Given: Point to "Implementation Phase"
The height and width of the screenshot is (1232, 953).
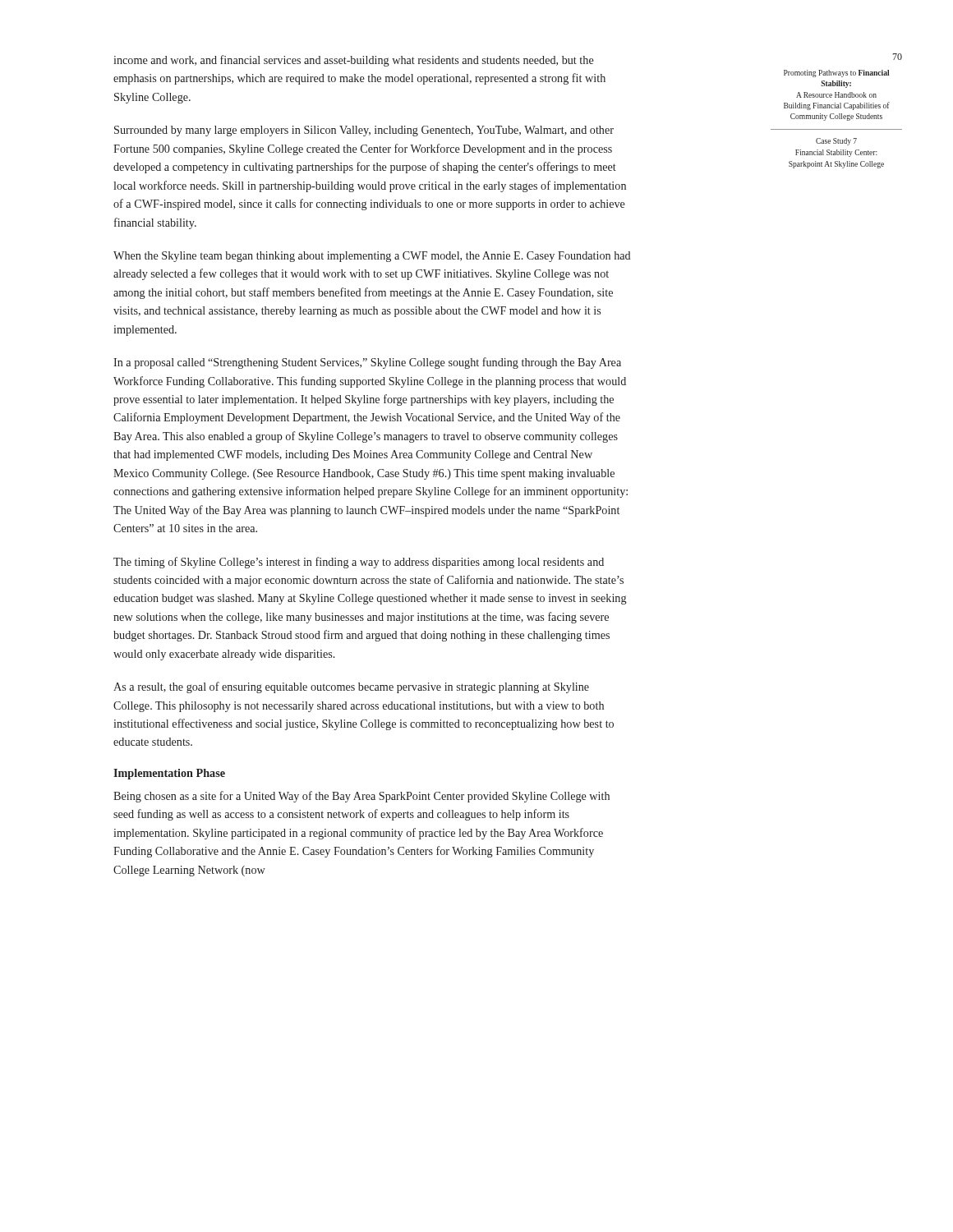Looking at the screenshot, I should click(169, 773).
